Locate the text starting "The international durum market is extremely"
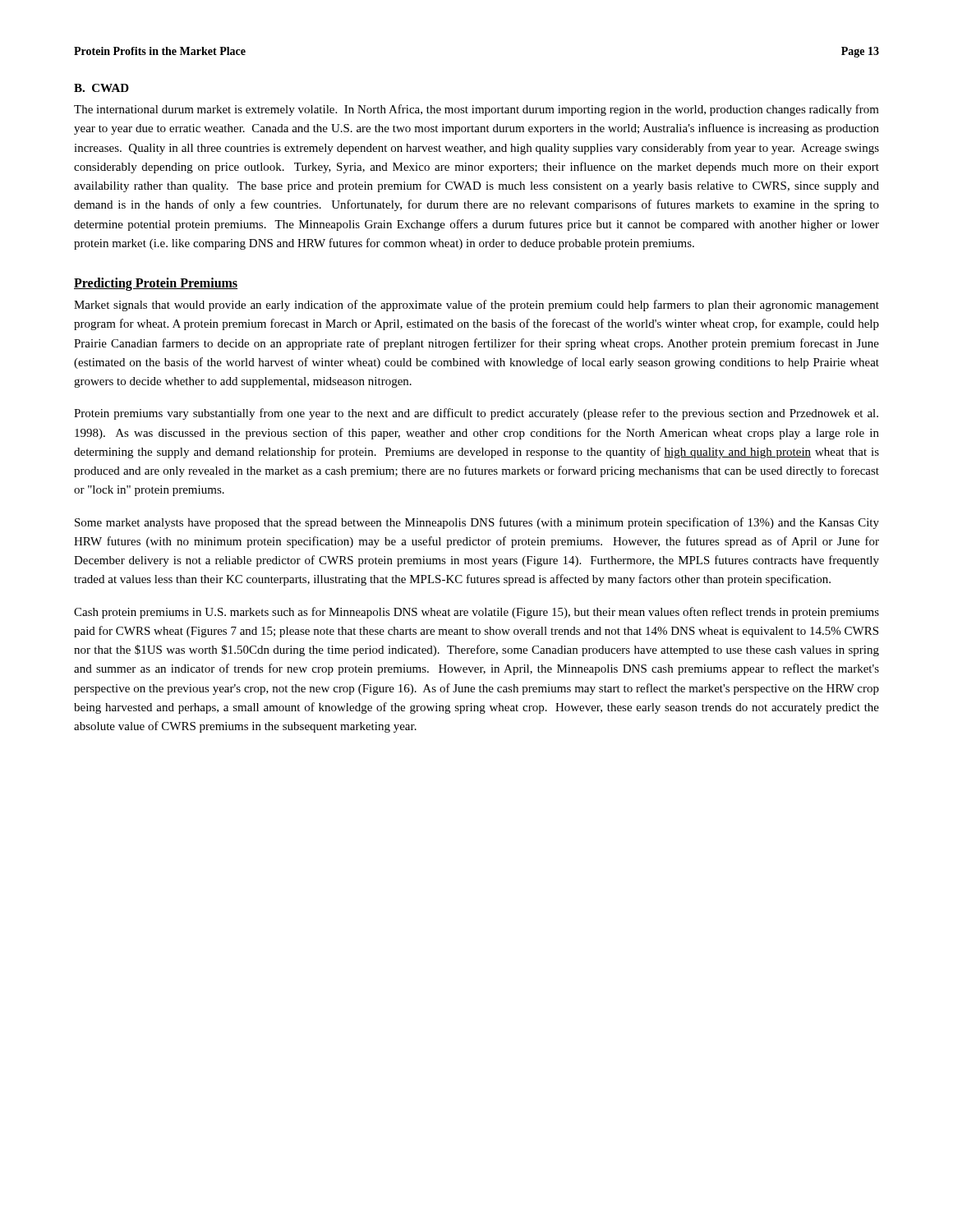Screen dimensions: 1232x953 476,176
